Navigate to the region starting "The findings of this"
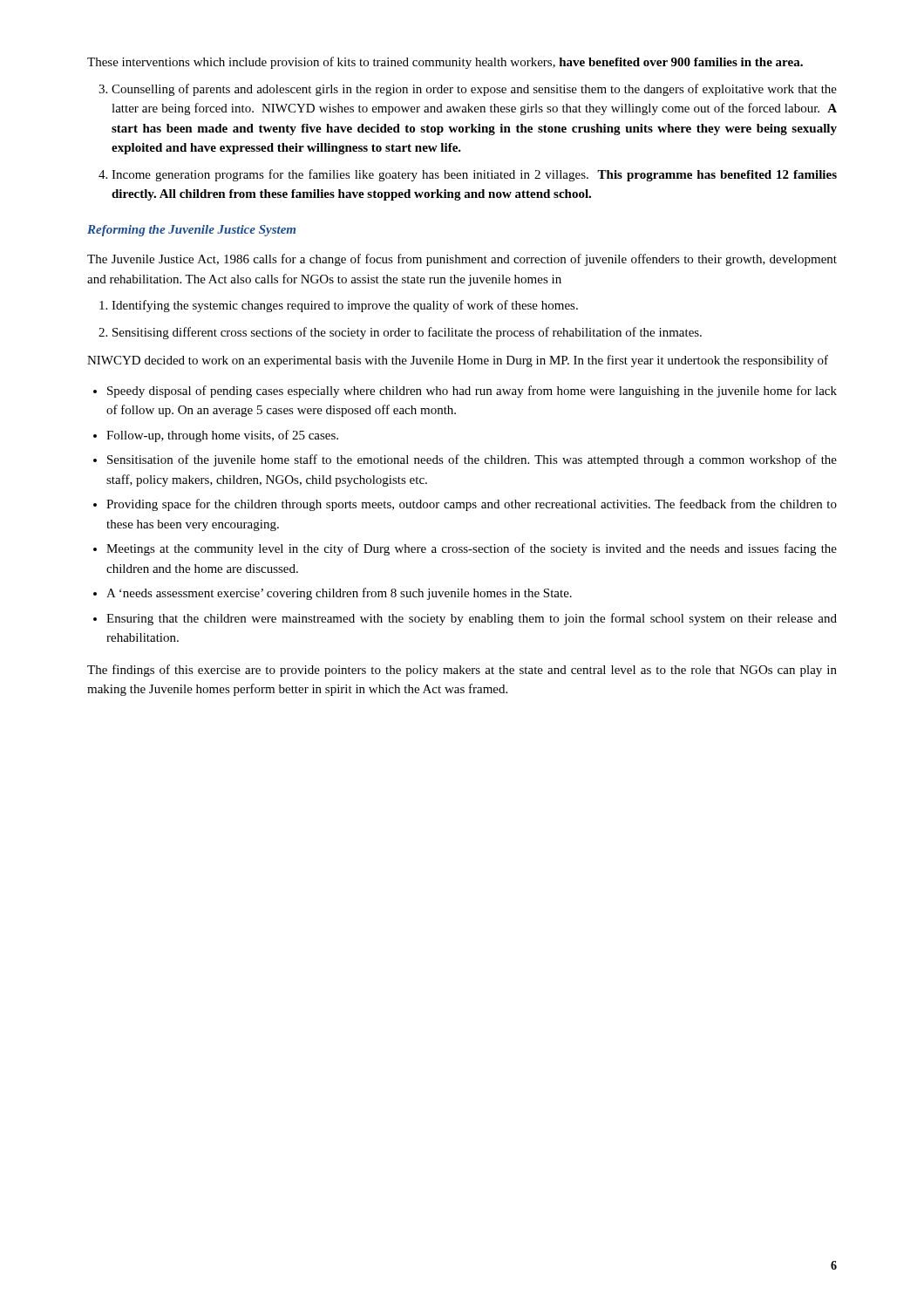Screen dimensions: 1308x924 click(x=462, y=679)
